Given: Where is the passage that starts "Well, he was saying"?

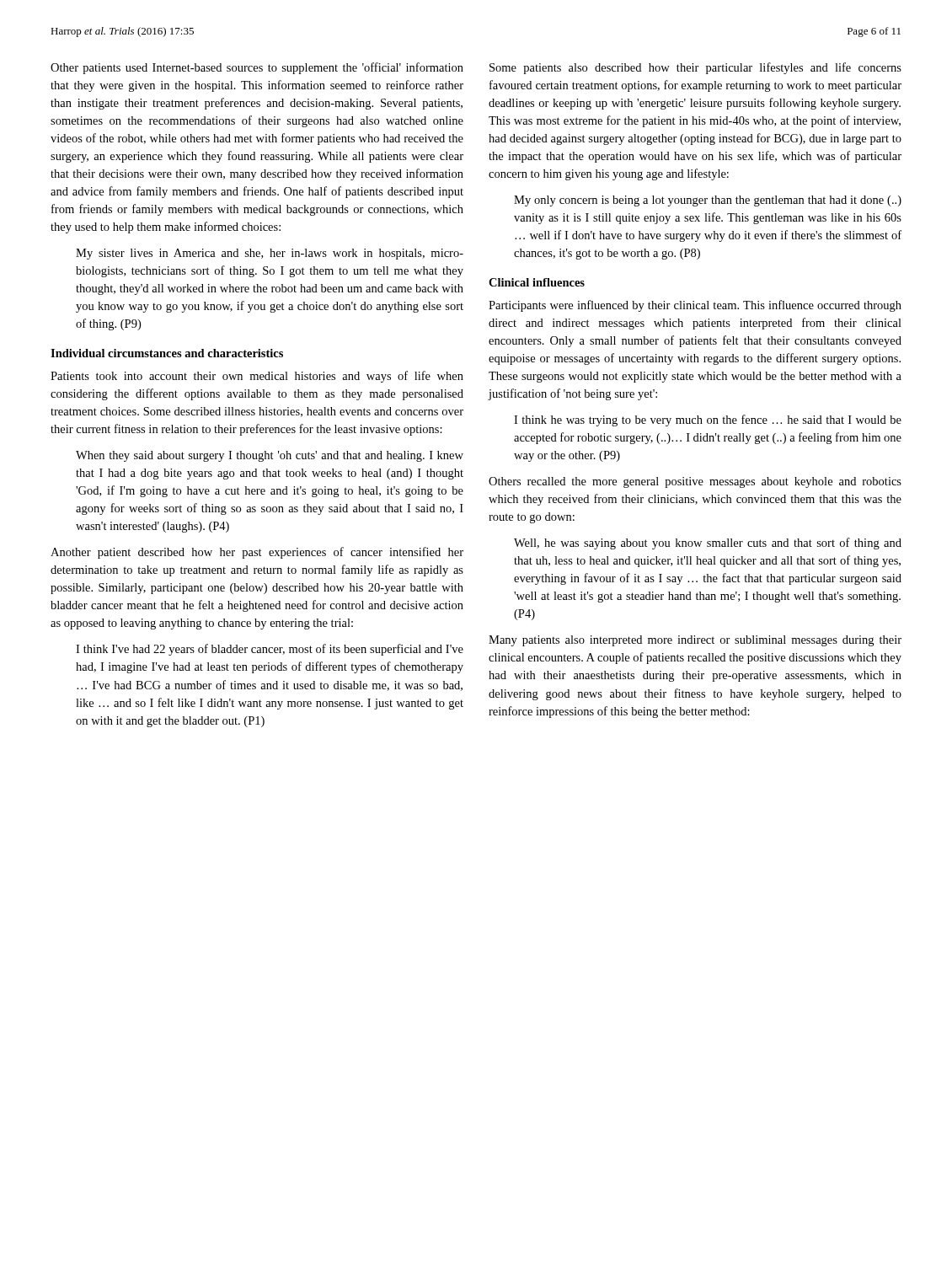Looking at the screenshot, I should click(708, 579).
